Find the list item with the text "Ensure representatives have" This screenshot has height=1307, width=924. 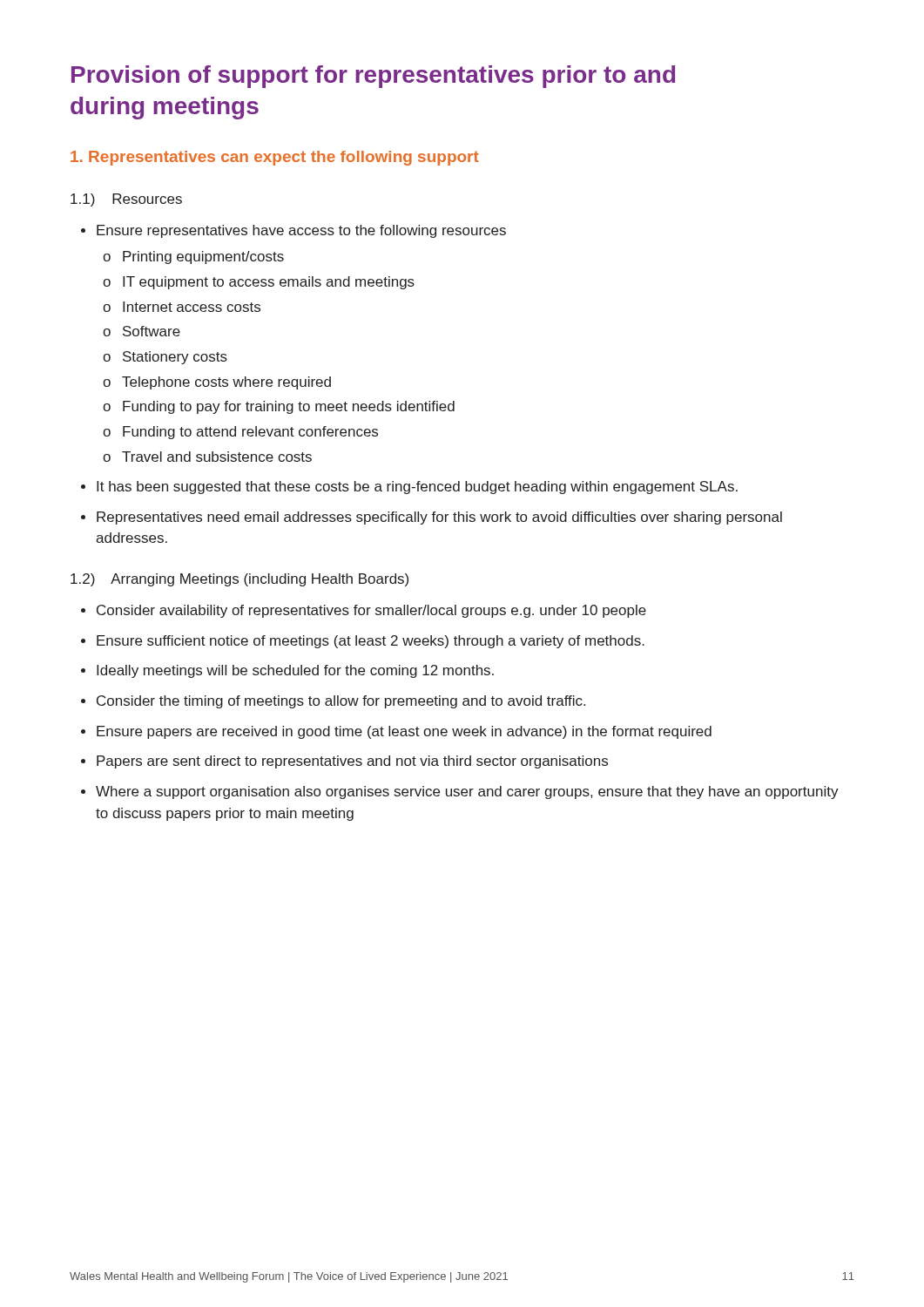click(293, 231)
